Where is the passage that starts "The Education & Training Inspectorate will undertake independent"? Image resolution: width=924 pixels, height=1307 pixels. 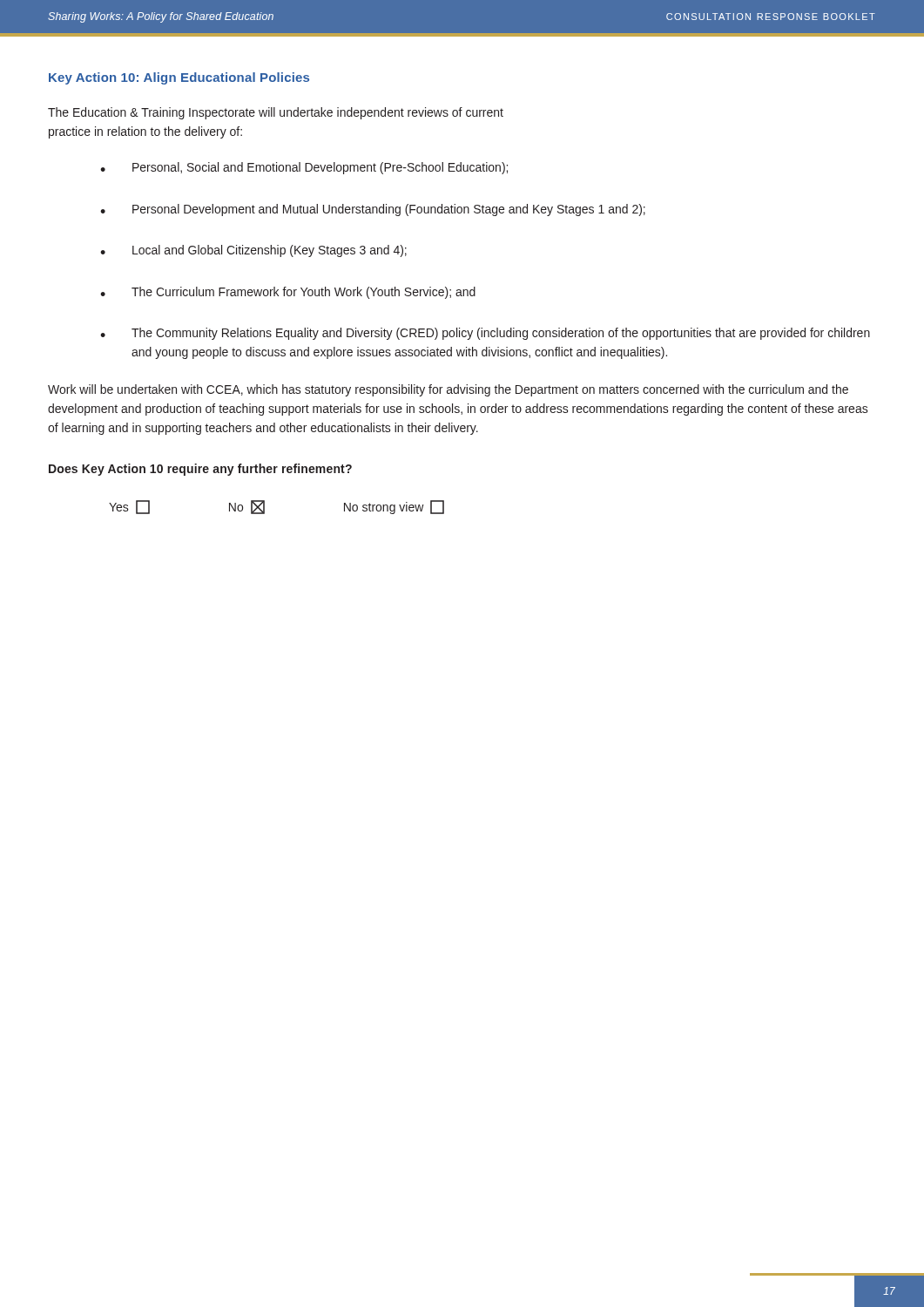point(276,122)
